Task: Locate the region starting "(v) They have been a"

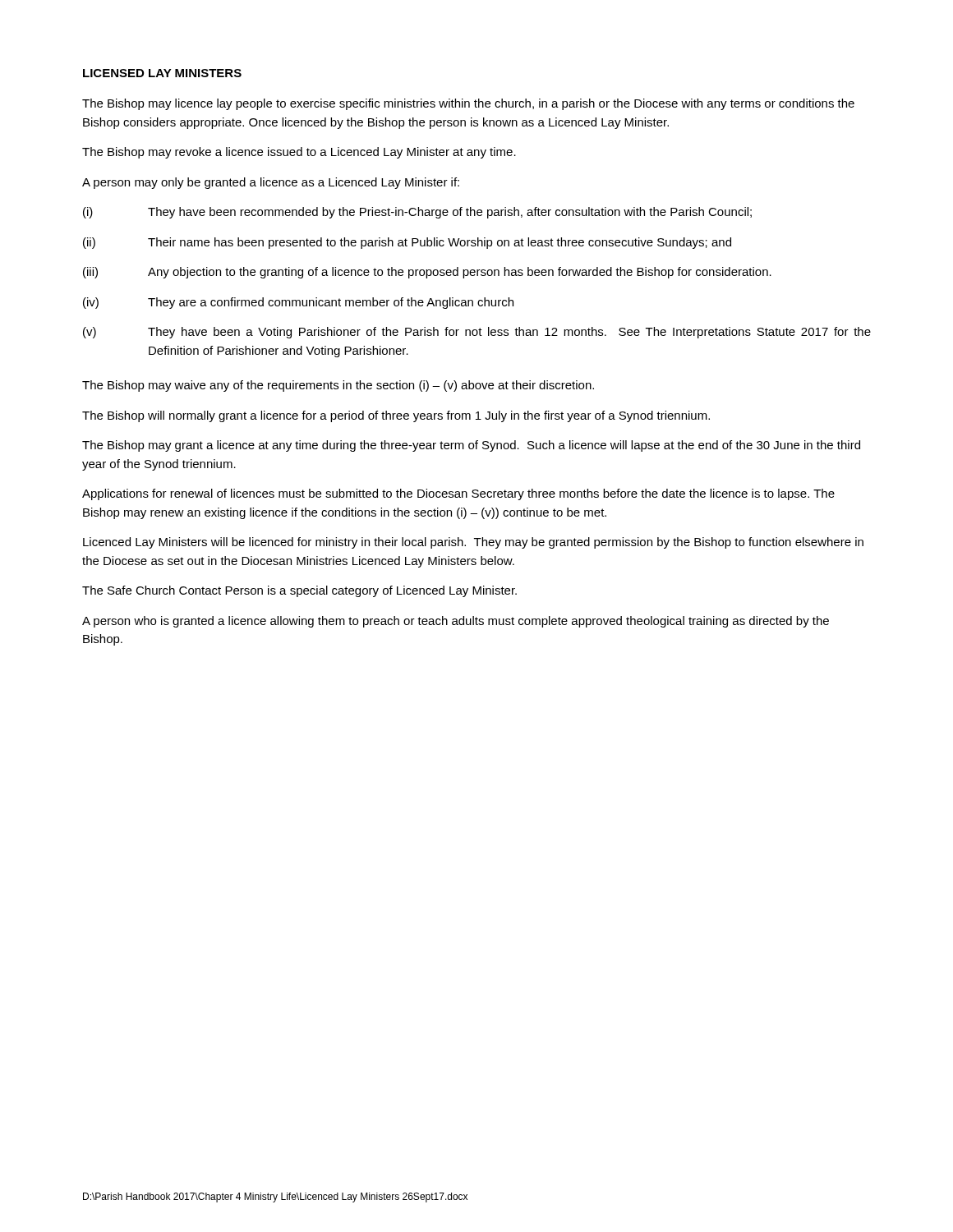Action: [x=476, y=347]
